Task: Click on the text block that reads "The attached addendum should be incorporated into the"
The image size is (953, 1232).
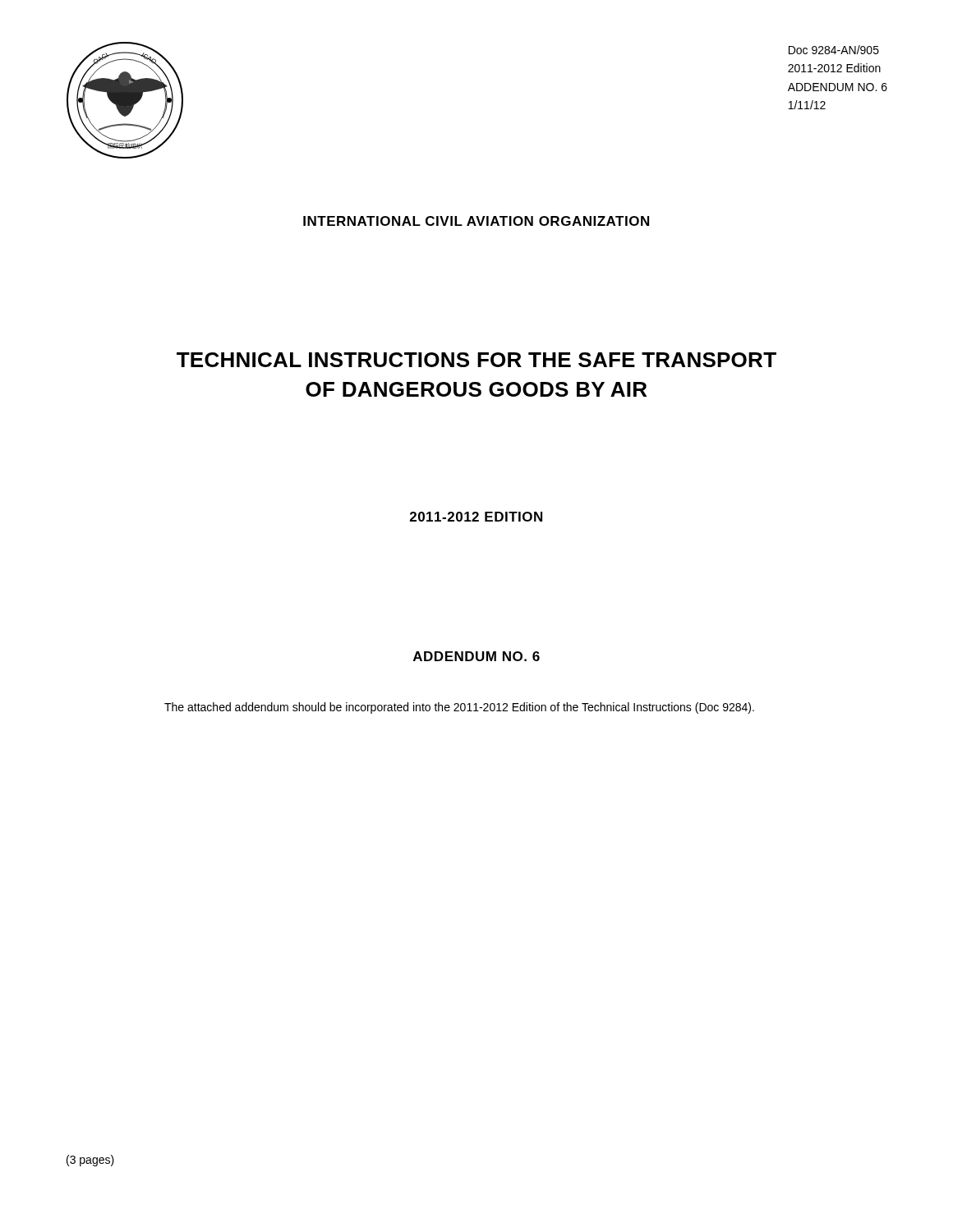Action: click(460, 707)
